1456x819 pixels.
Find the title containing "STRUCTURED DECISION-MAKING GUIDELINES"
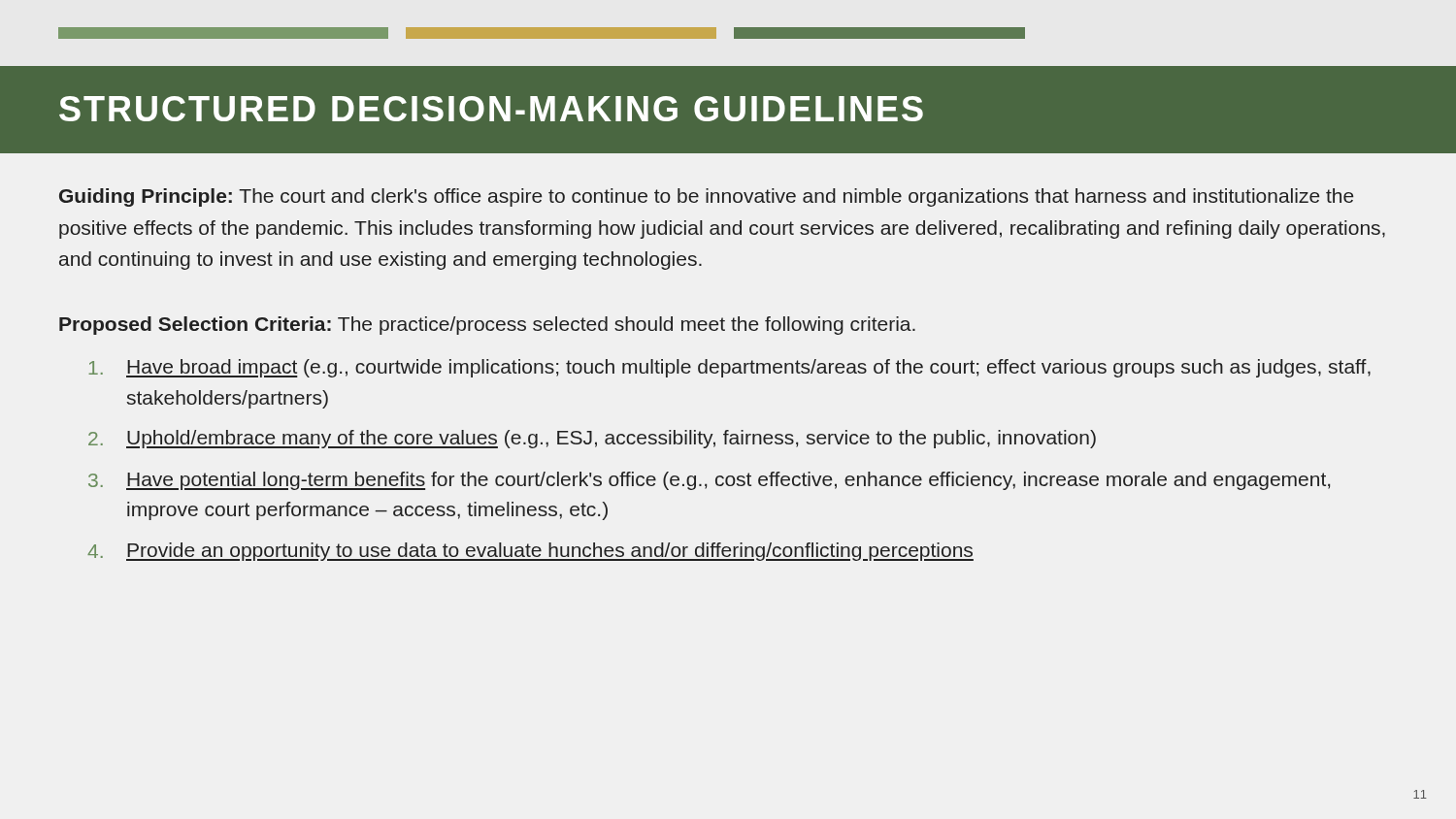[x=492, y=109]
